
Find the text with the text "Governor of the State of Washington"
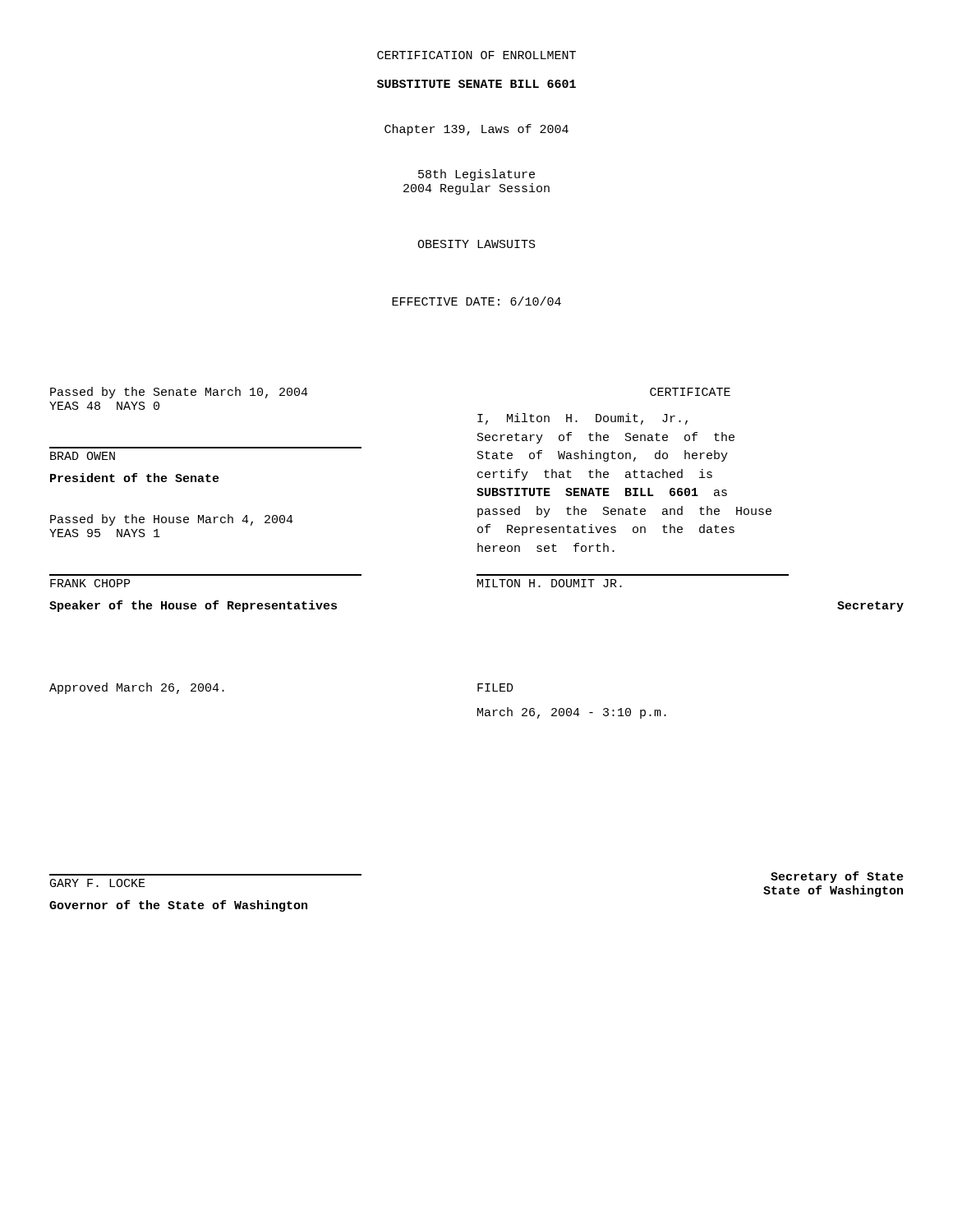coord(179,906)
